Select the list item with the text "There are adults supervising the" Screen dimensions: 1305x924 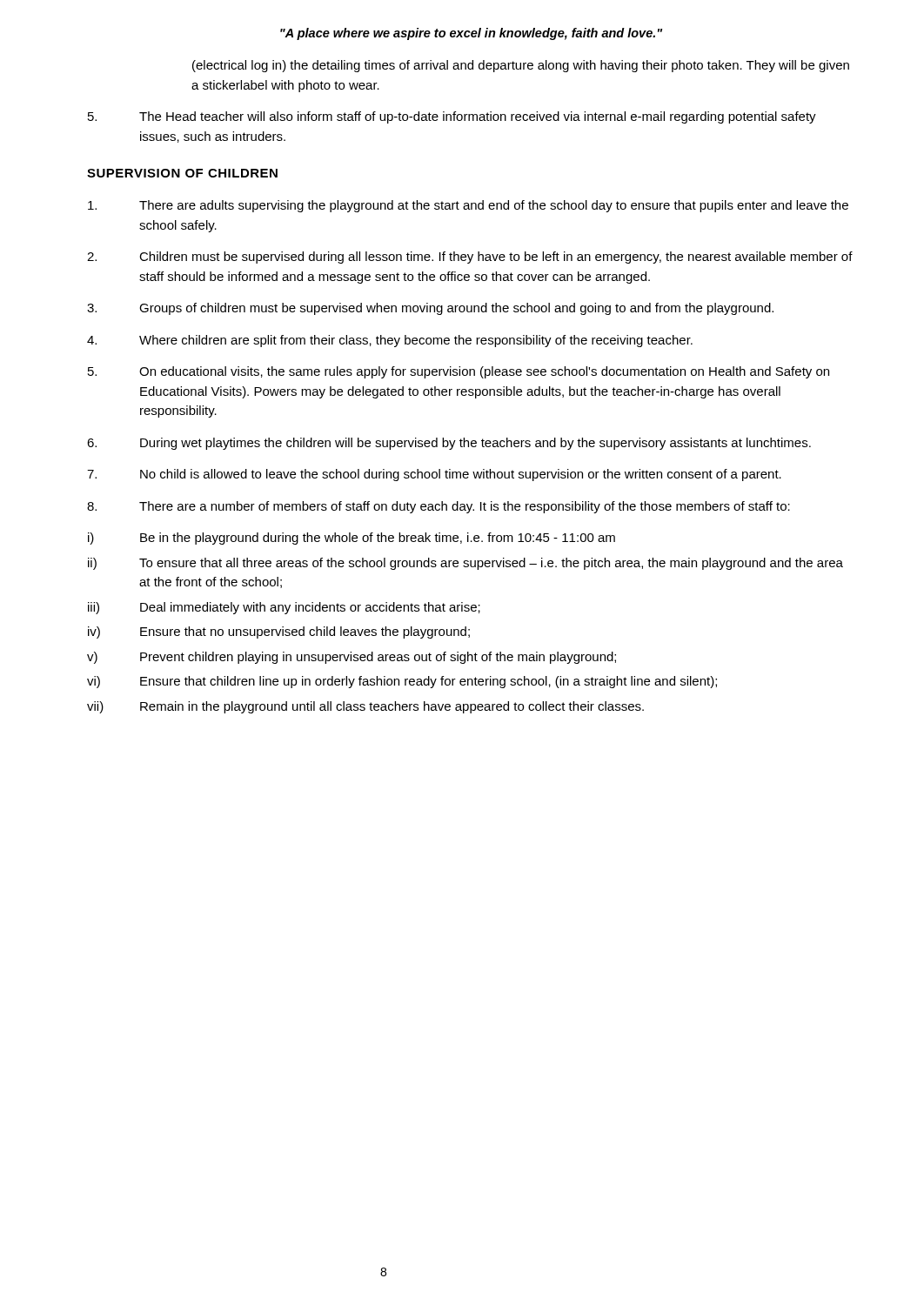[x=471, y=215]
